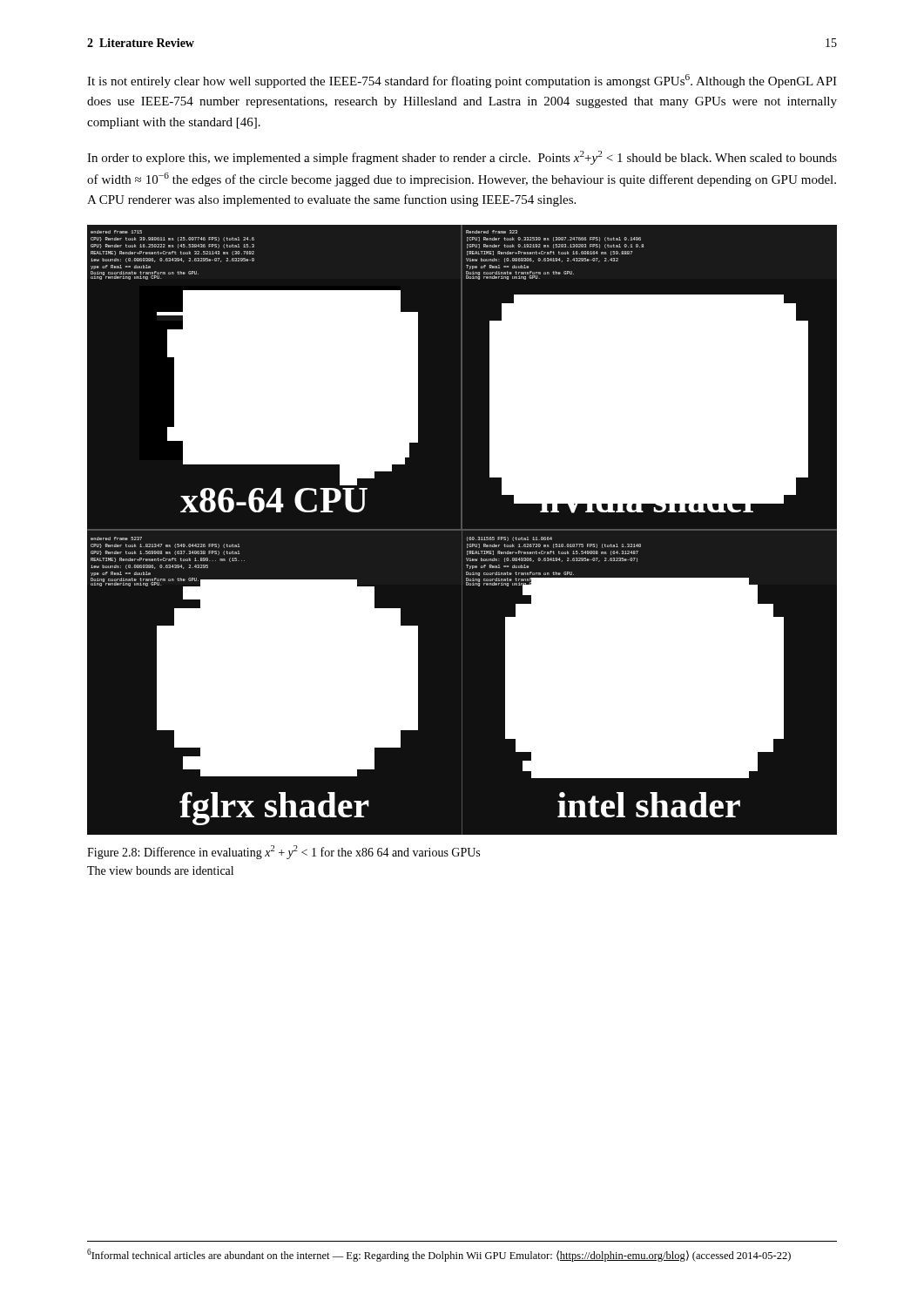Find the text block containing "It is not entirely clear how well"
The width and height of the screenshot is (924, 1307).
click(x=462, y=101)
